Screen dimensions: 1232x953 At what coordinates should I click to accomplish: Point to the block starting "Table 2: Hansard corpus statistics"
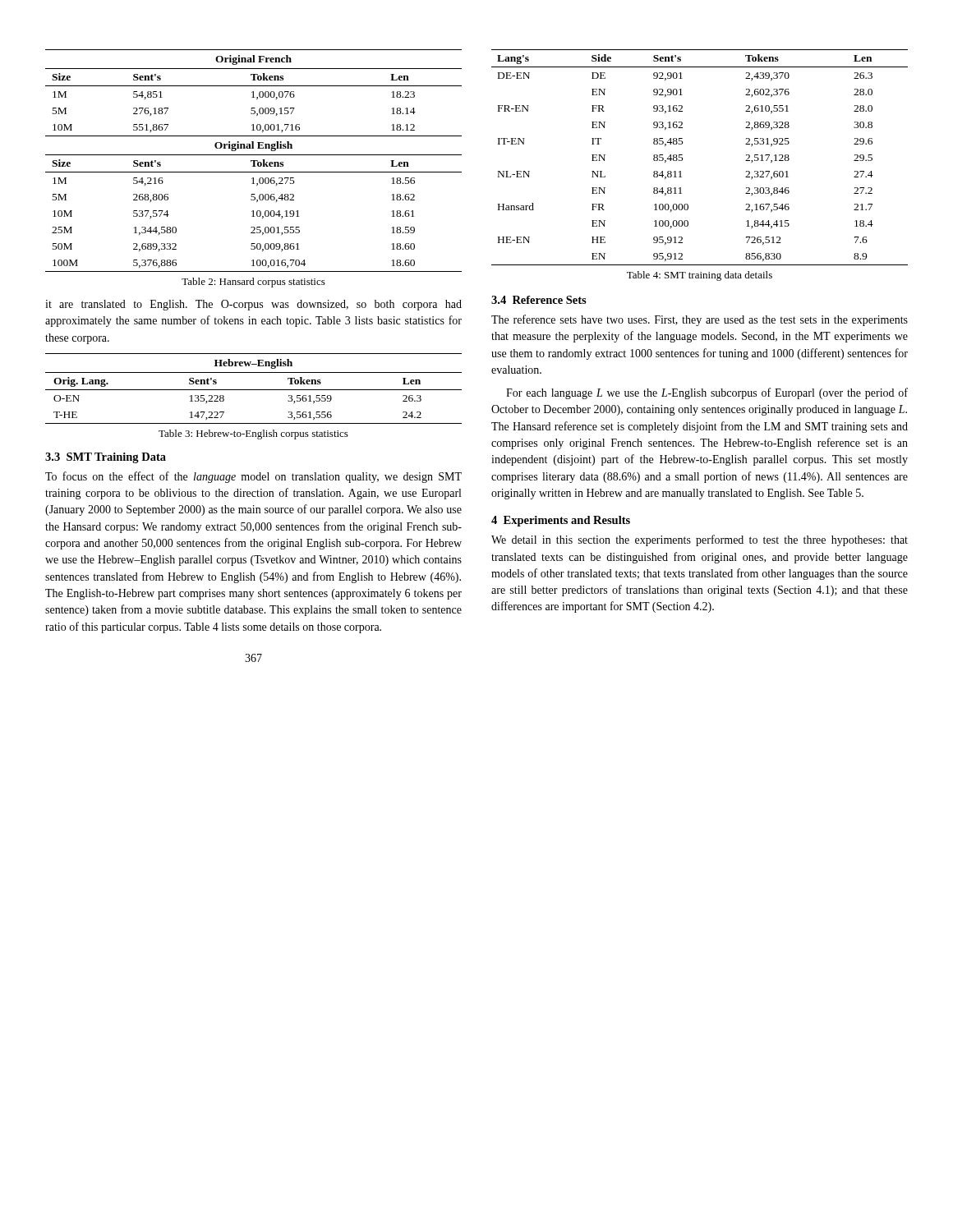[253, 281]
